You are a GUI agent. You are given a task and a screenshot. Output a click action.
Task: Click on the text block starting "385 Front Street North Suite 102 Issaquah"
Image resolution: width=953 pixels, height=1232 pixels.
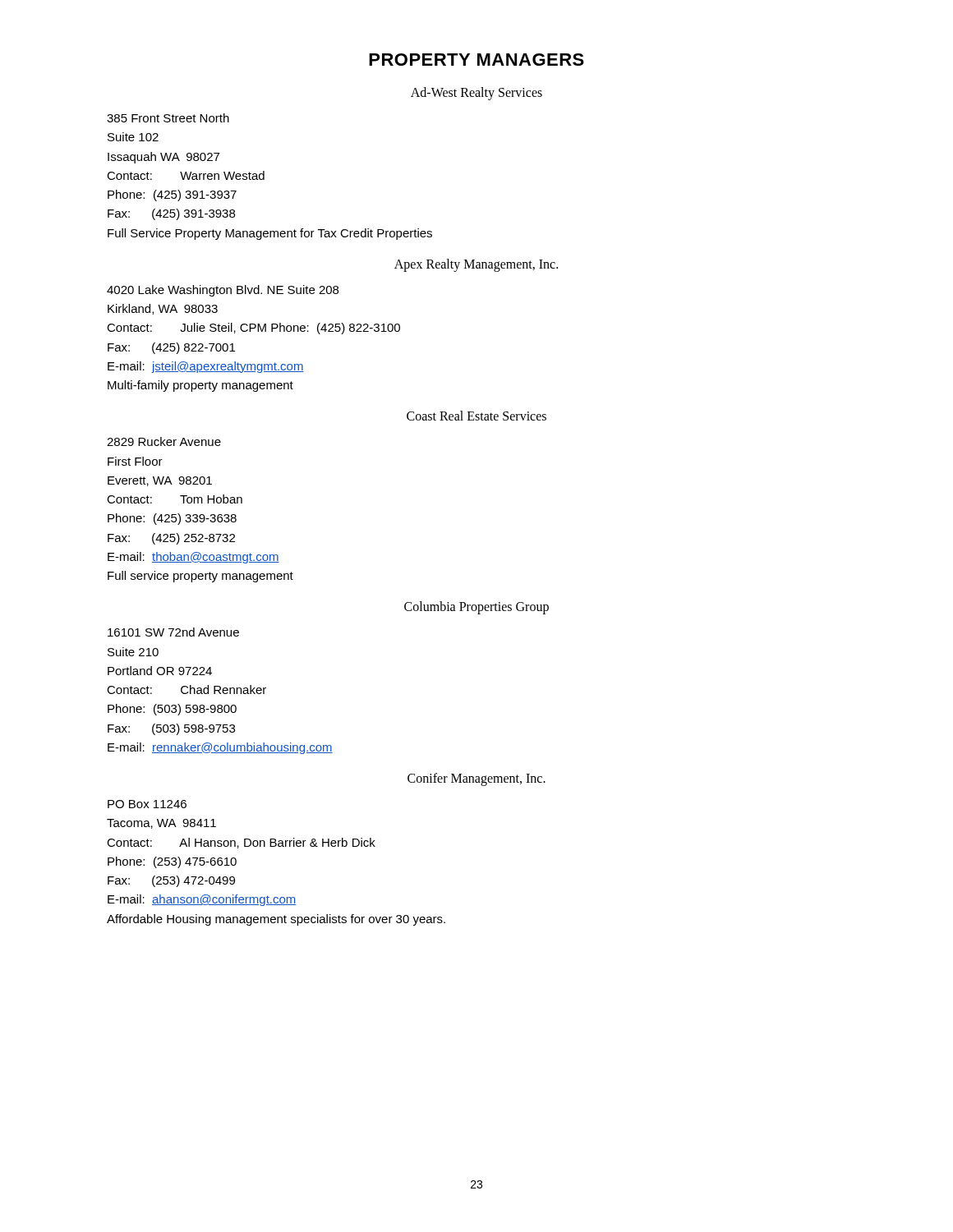168,118
